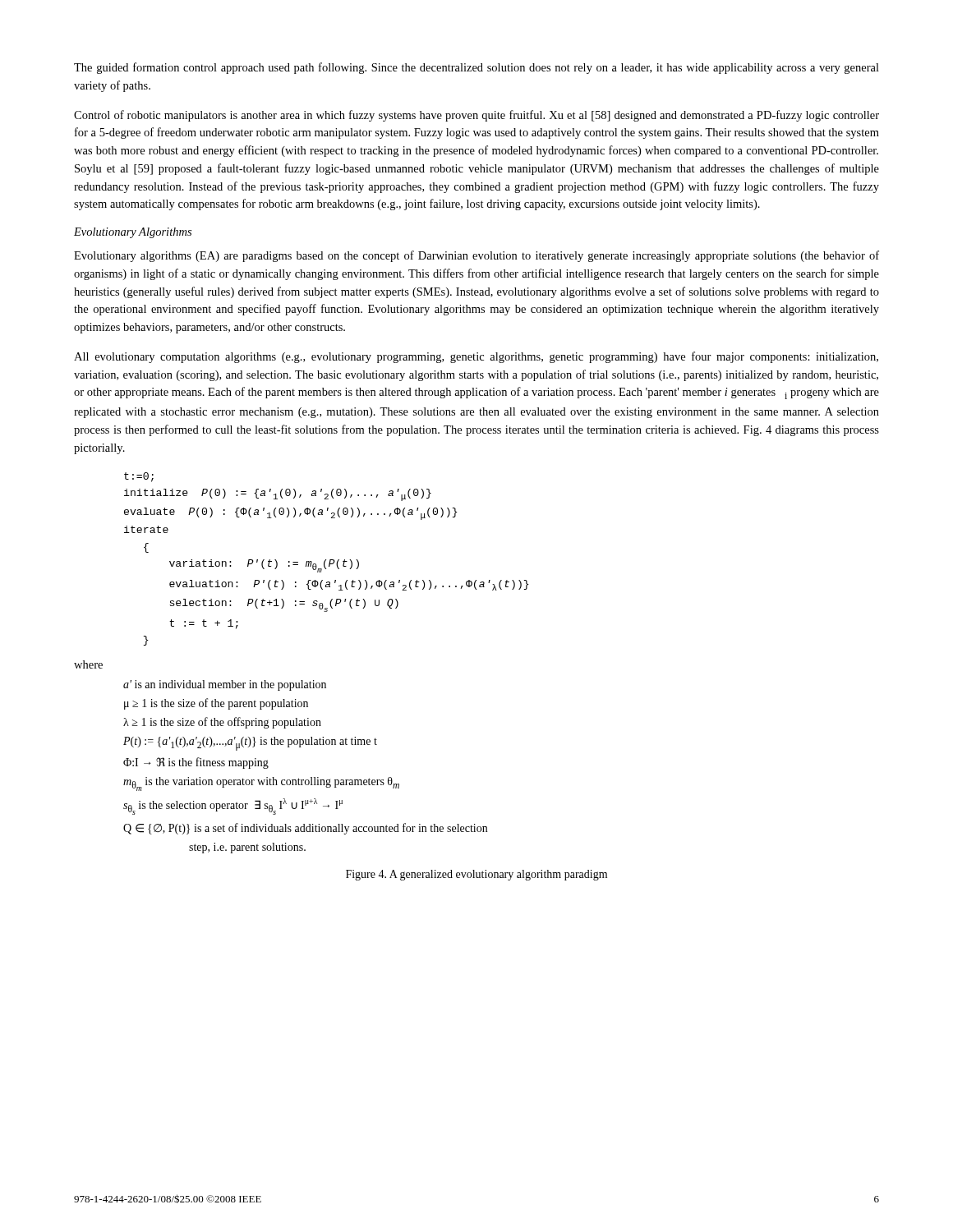Locate the text block that says "All evolutionary computation algorithms (e.g.,"

[x=476, y=402]
